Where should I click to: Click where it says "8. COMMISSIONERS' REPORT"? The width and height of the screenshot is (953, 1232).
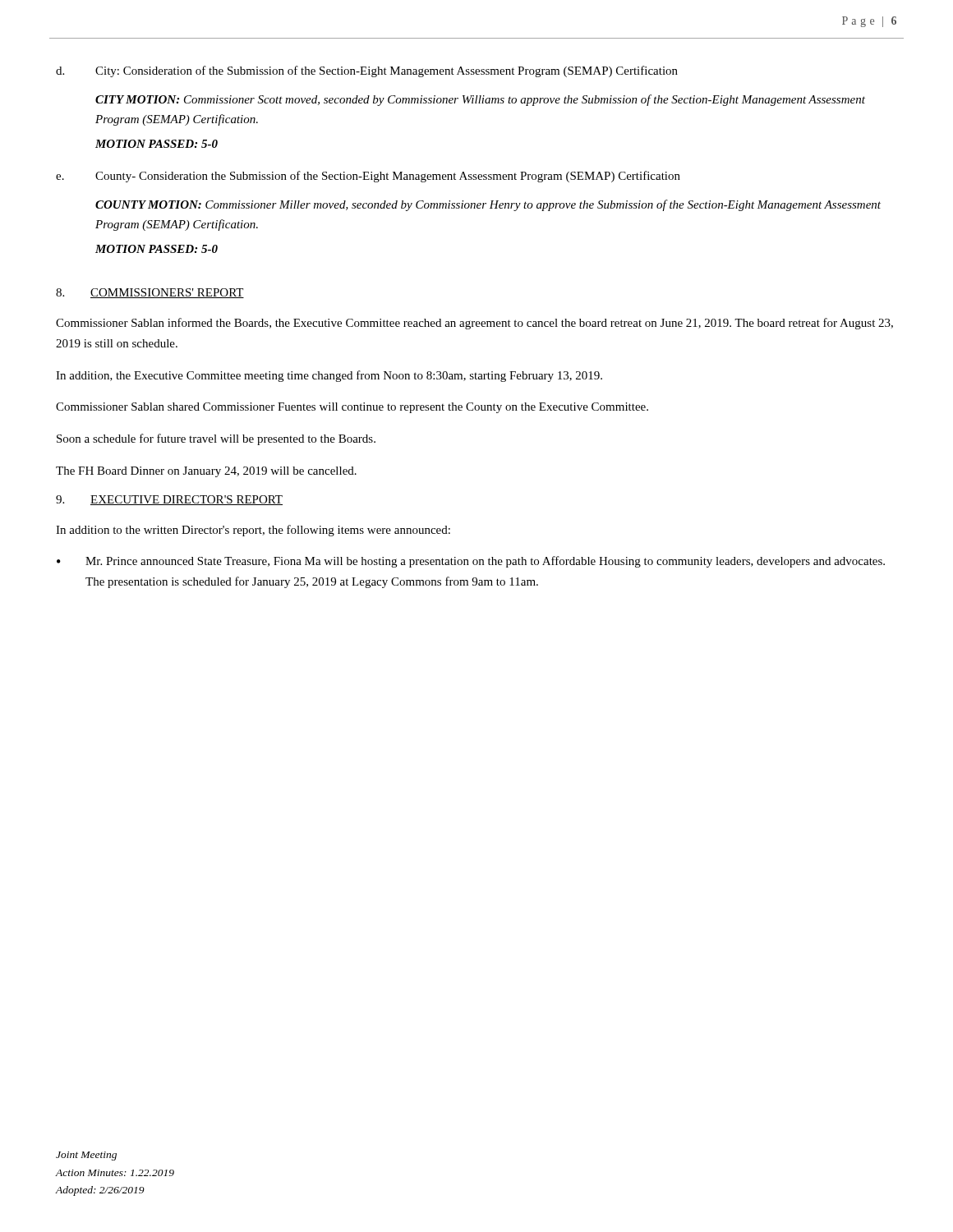(150, 293)
